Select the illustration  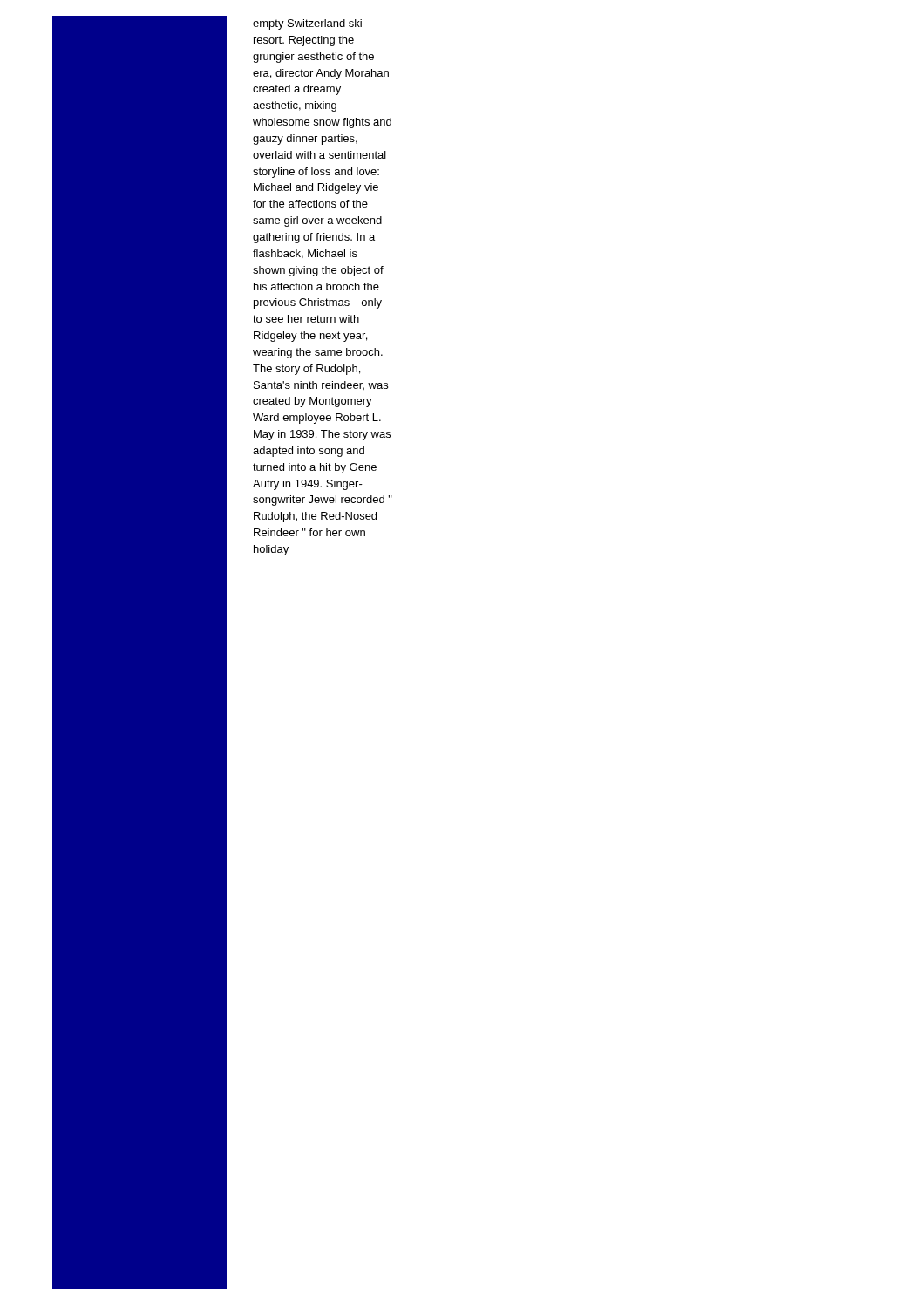tap(139, 652)
